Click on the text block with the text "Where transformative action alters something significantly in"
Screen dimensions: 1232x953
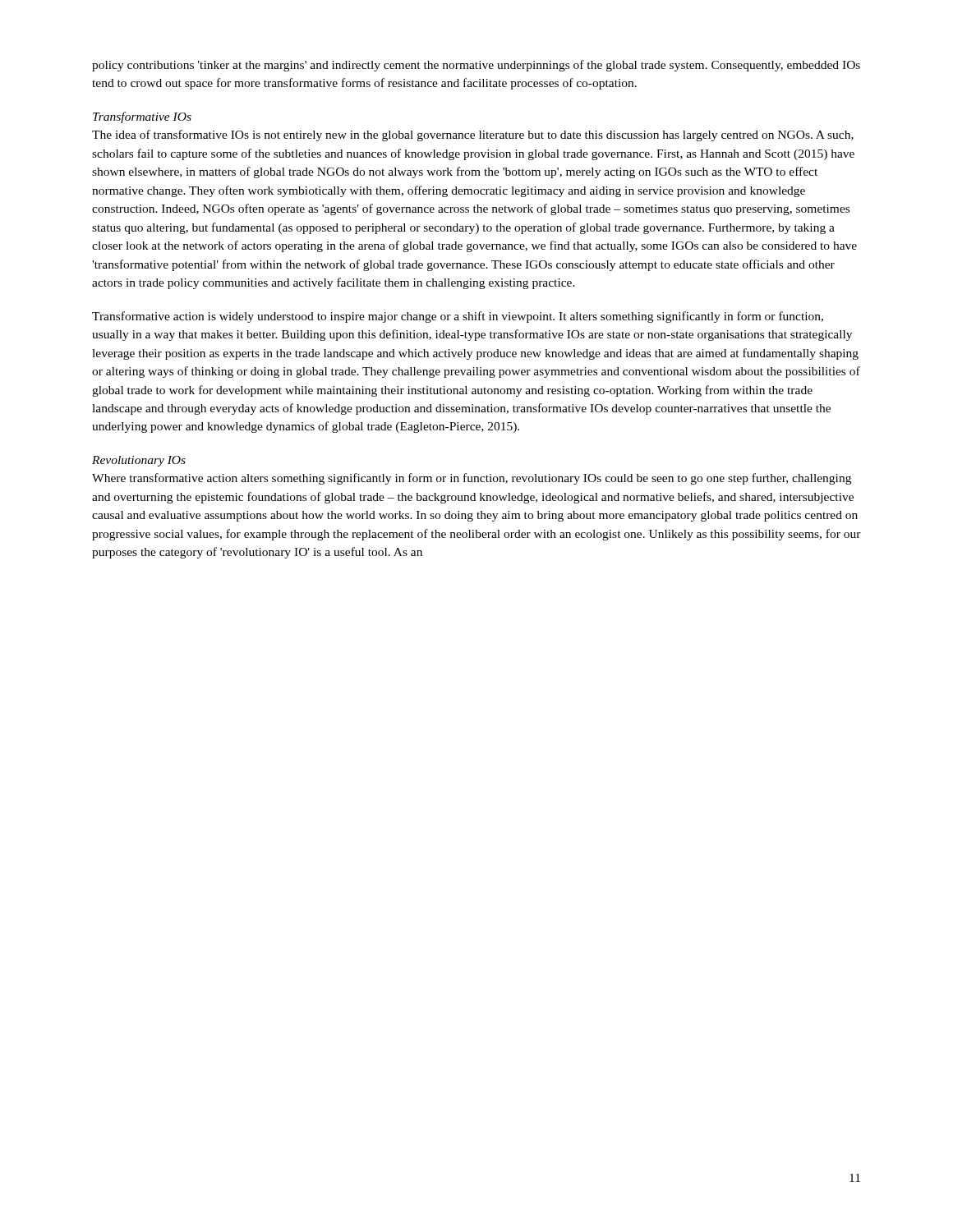point(476,515)
